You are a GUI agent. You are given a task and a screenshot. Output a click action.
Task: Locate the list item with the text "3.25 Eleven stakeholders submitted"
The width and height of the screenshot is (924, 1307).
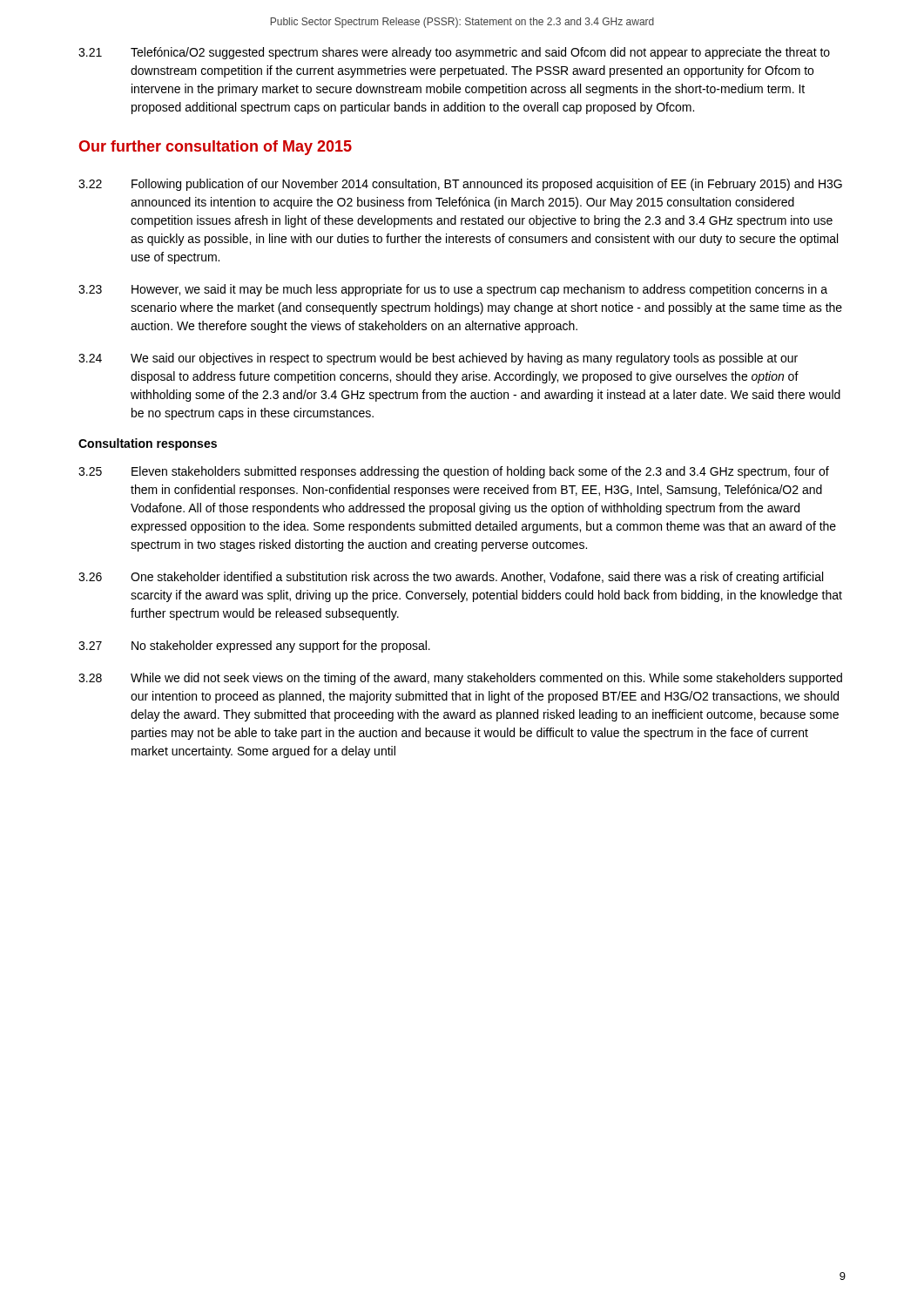coord(462,508)
